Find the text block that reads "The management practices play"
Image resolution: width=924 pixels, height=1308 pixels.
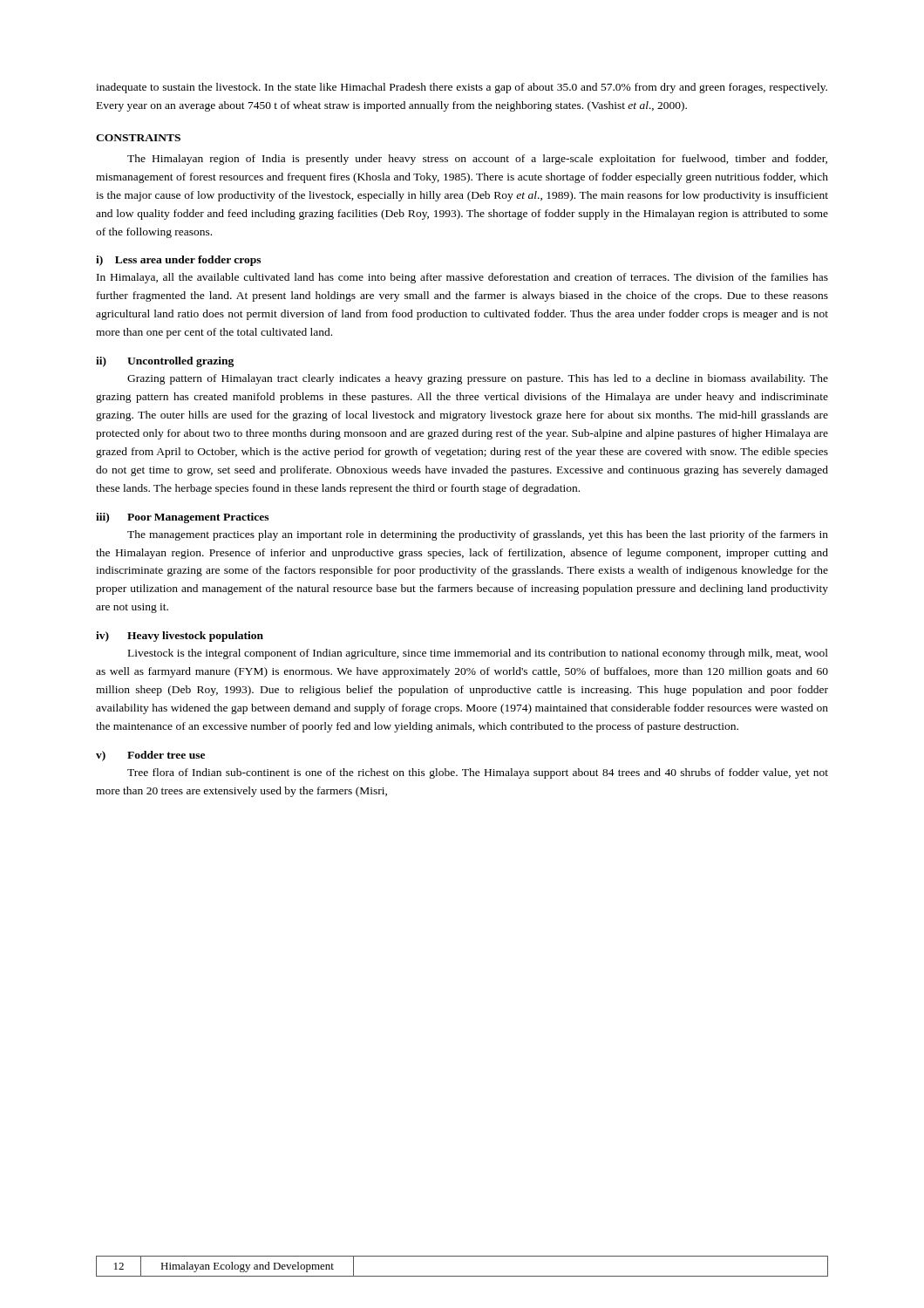tap(462, 570)
